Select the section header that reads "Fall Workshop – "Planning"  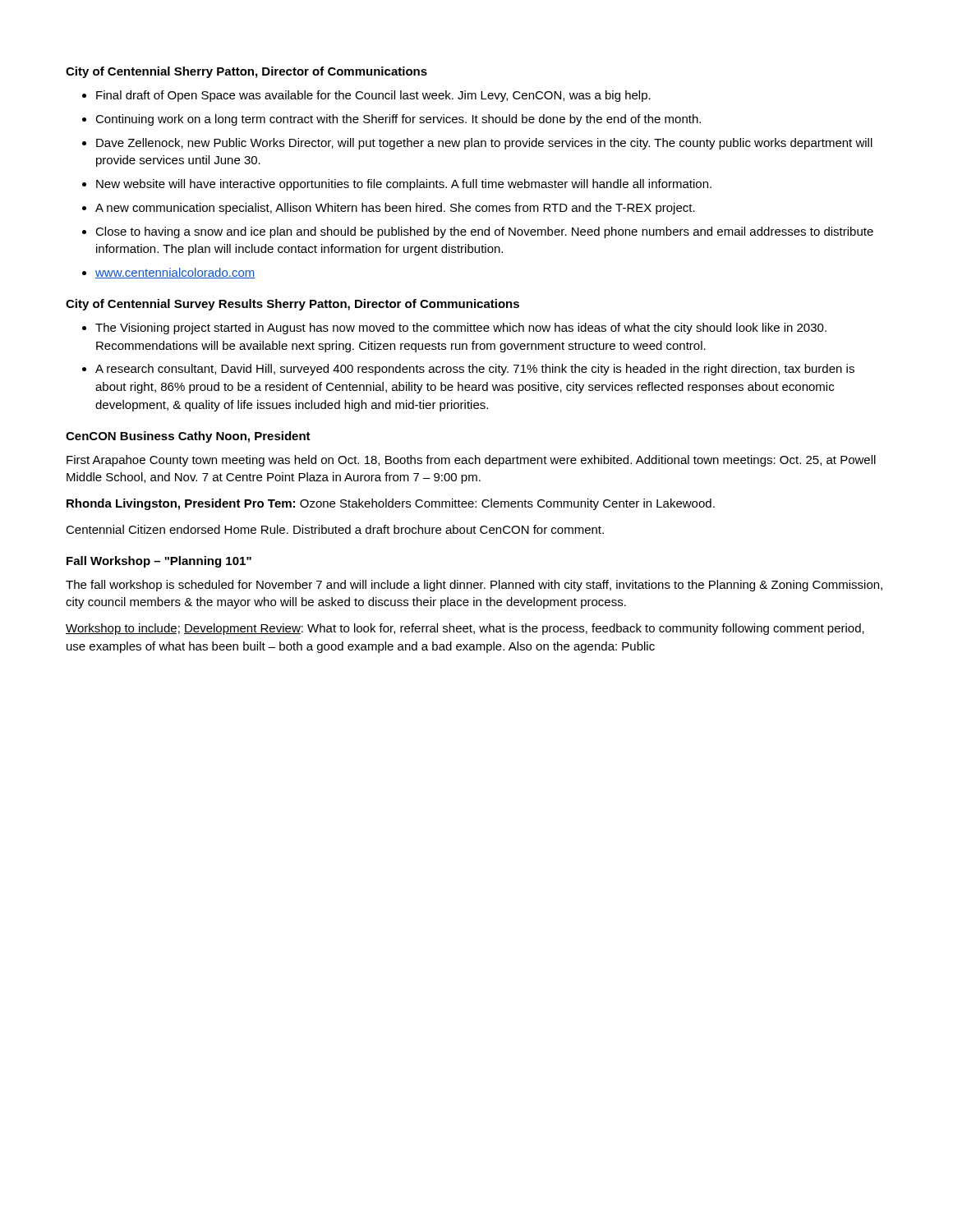point(159,560)
